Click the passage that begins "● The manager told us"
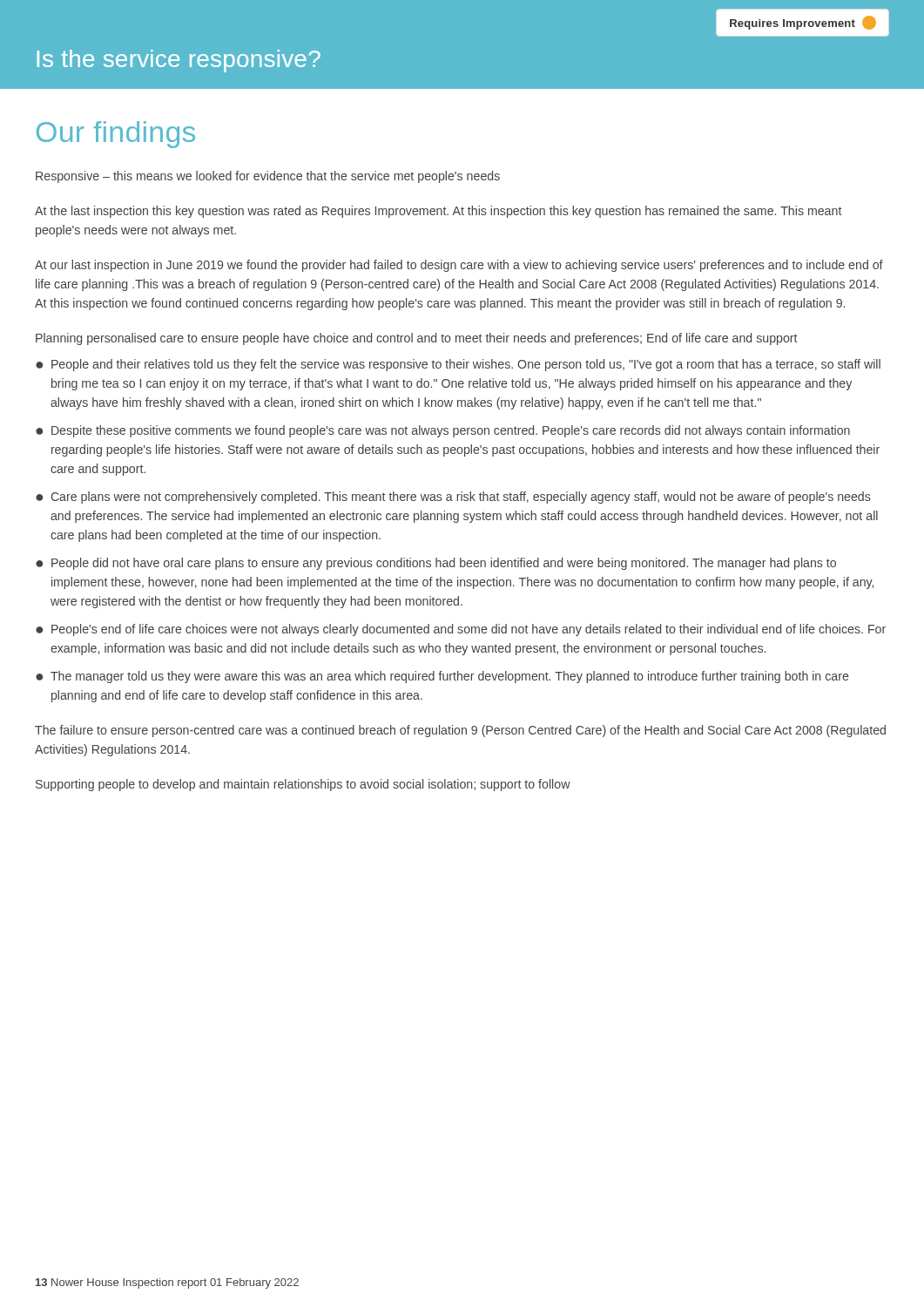 point(462,686)
